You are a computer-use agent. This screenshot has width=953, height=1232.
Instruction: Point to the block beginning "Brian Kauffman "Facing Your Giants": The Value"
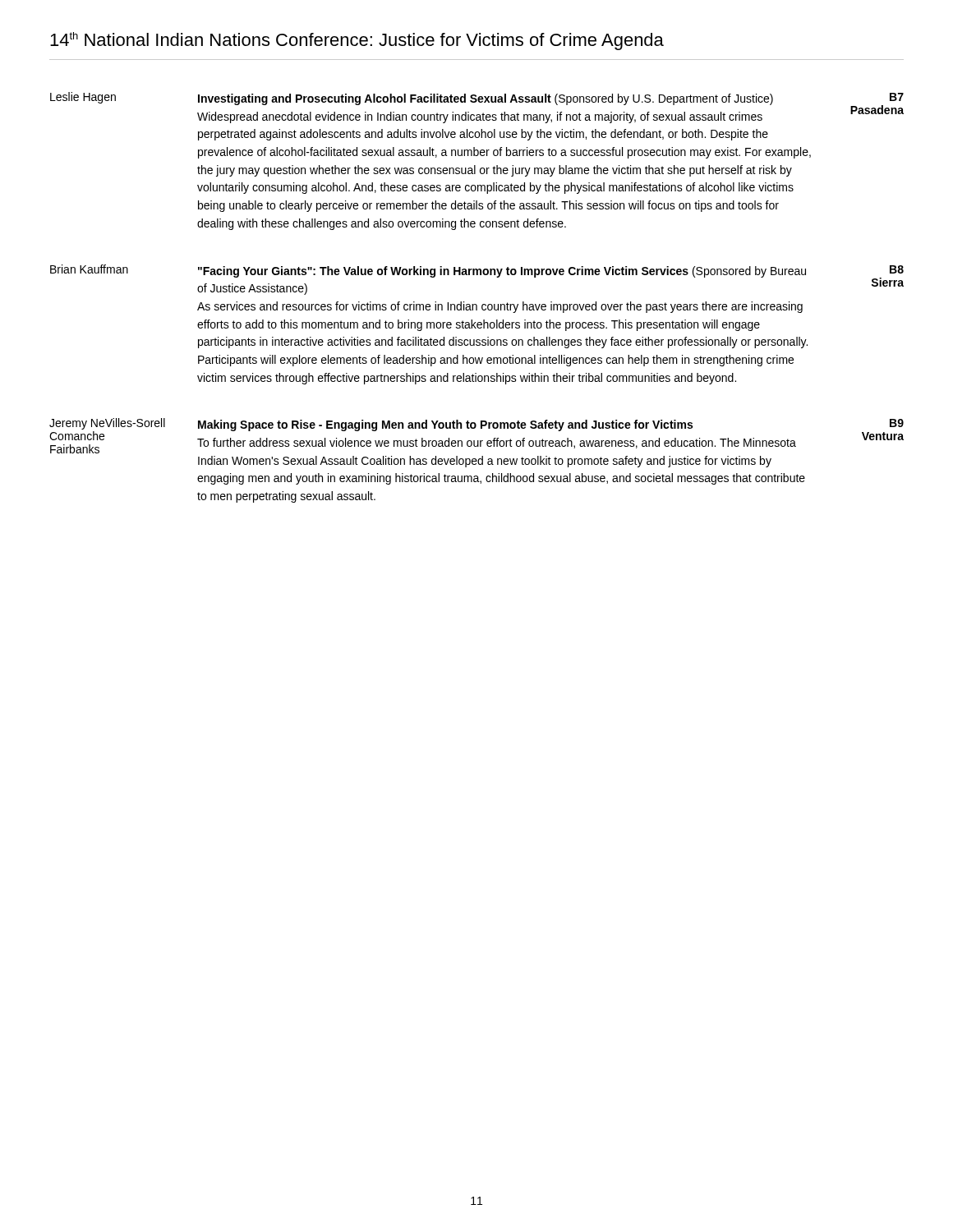coord(476,325)
